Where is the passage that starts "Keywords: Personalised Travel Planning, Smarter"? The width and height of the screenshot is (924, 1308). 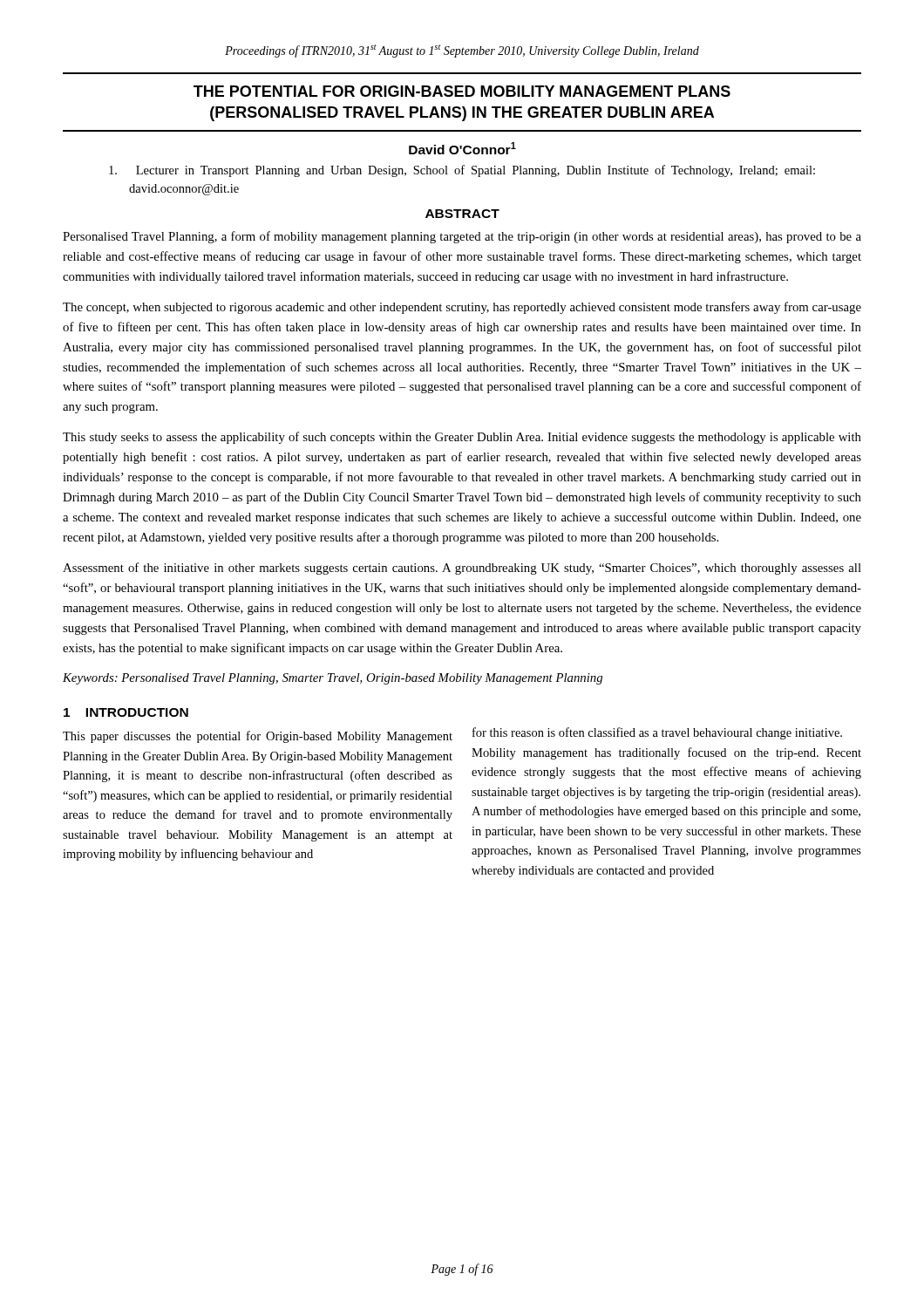333,678
